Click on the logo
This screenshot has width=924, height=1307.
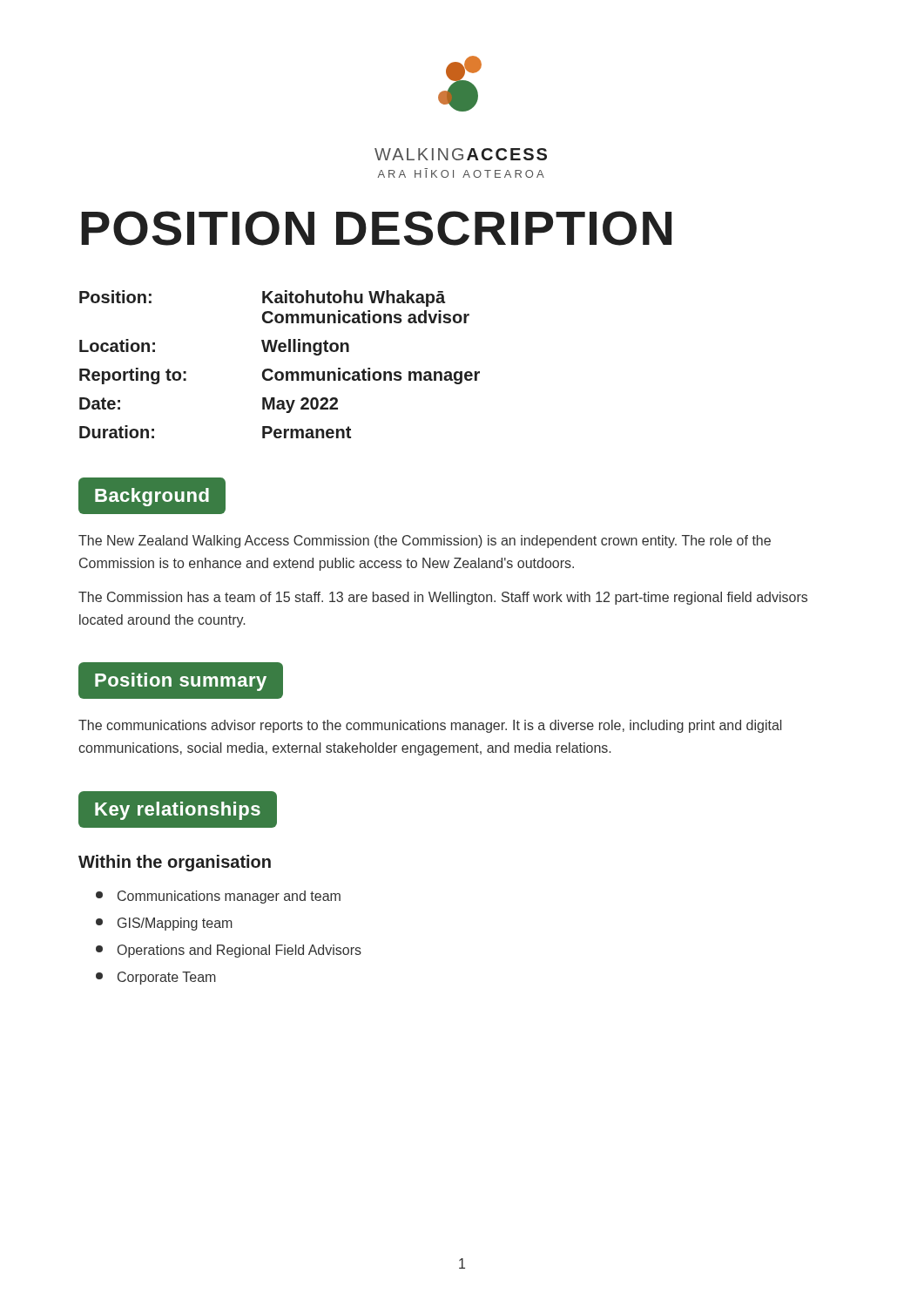[x=462, y=116]
